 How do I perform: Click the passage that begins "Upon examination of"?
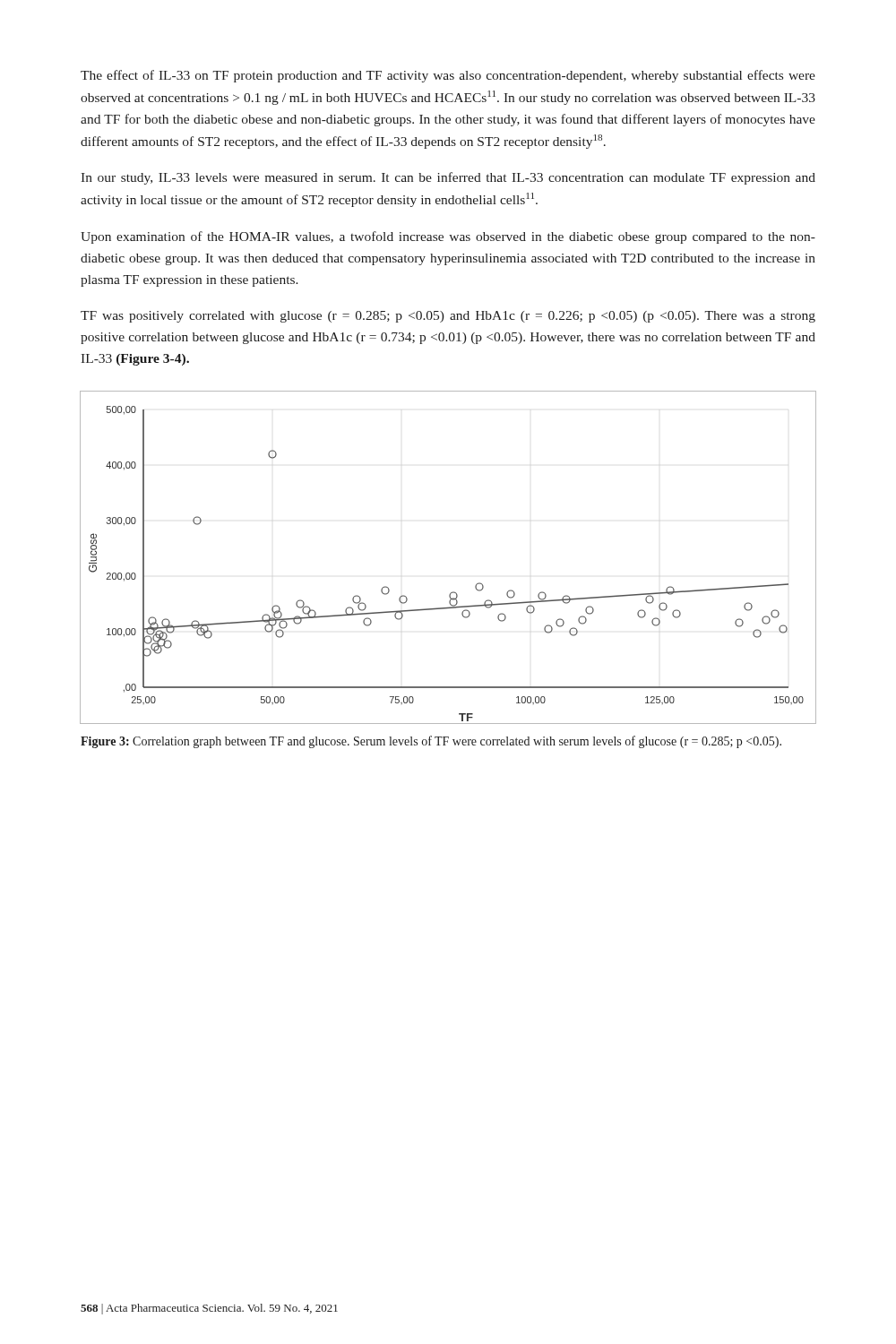pyautogui.click(x=448, y=257)
